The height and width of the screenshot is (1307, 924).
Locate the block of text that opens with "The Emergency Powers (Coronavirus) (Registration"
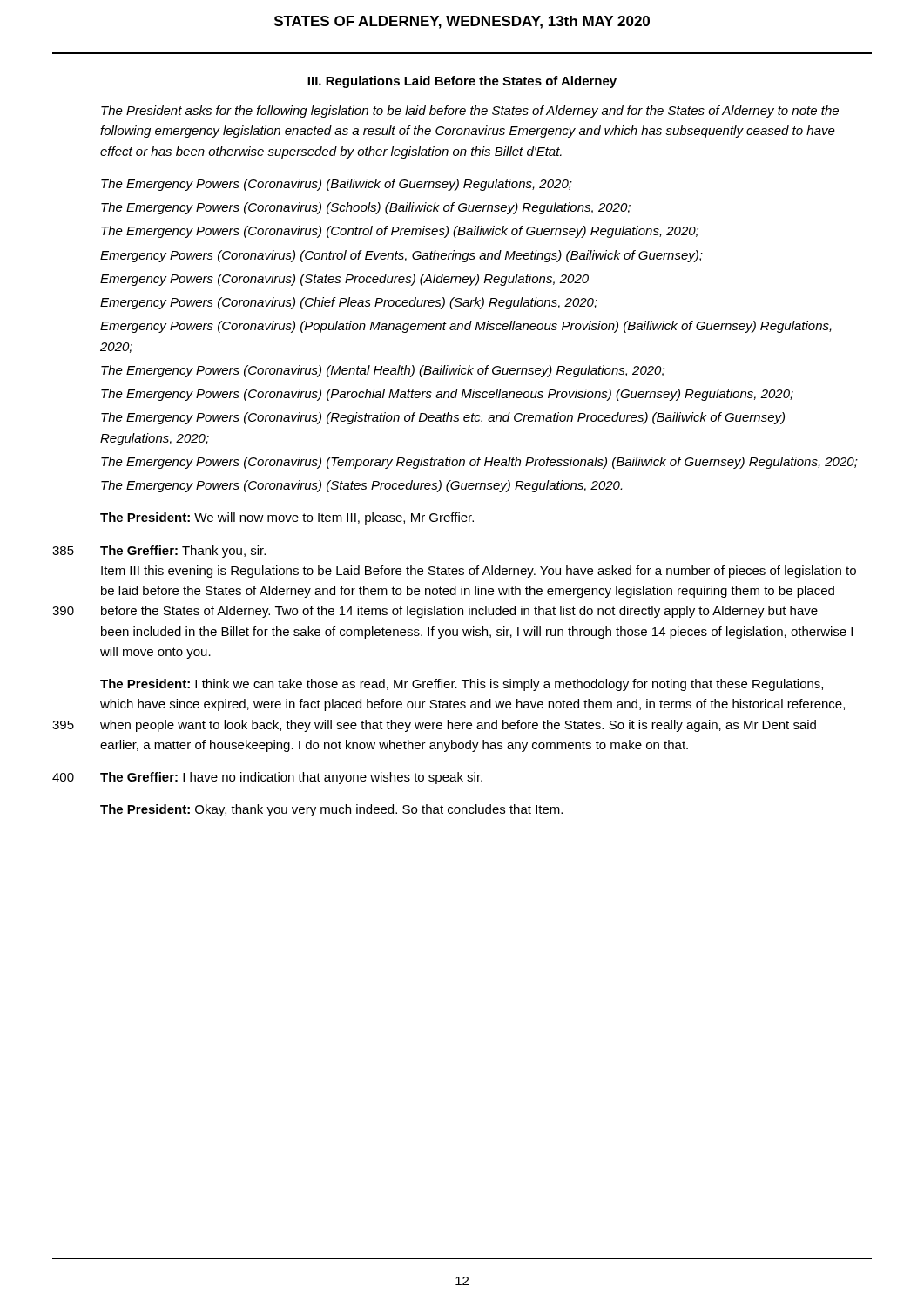click(x=443, y=427)
